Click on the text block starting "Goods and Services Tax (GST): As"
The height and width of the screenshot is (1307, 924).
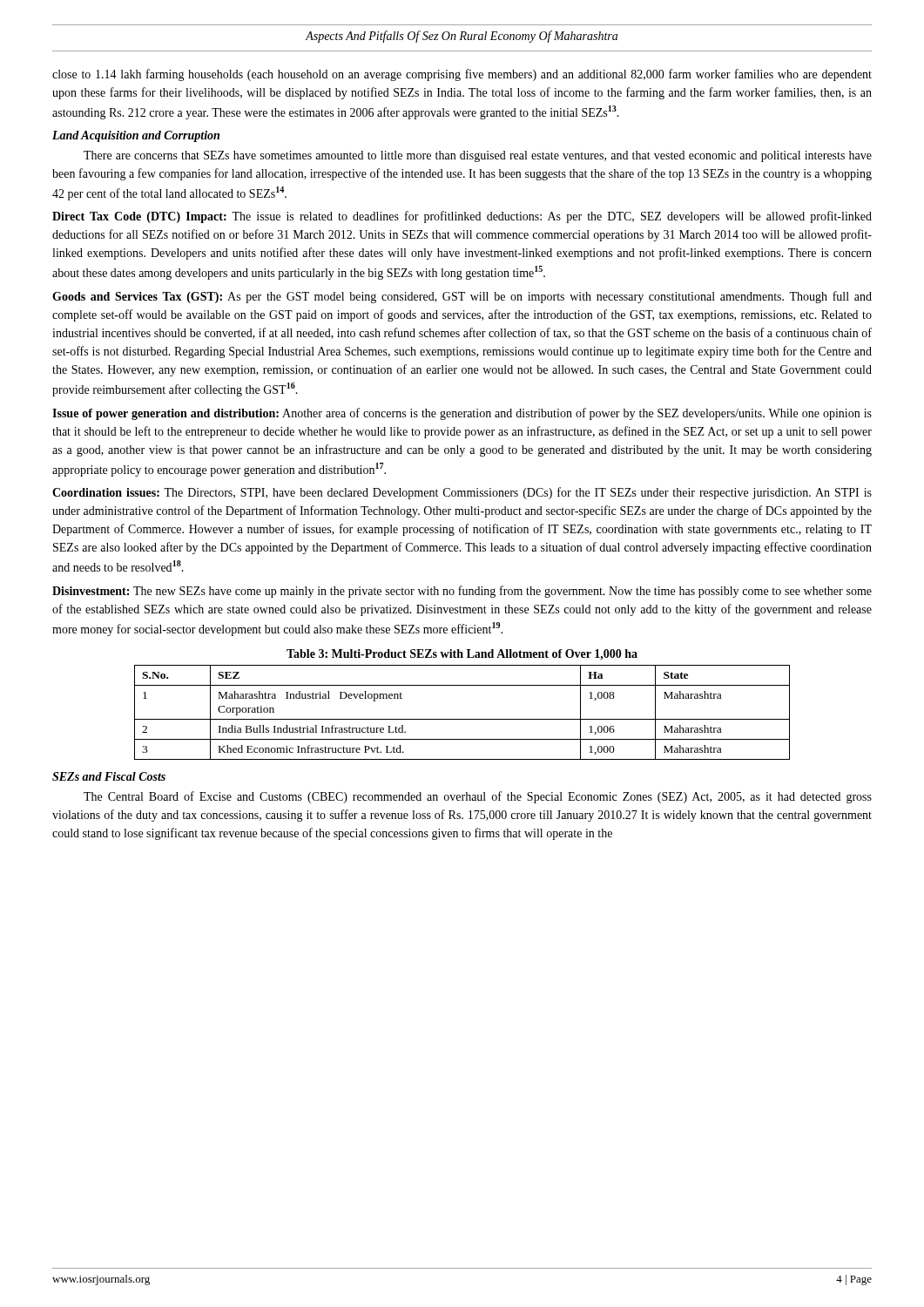[x=462, y=343]
